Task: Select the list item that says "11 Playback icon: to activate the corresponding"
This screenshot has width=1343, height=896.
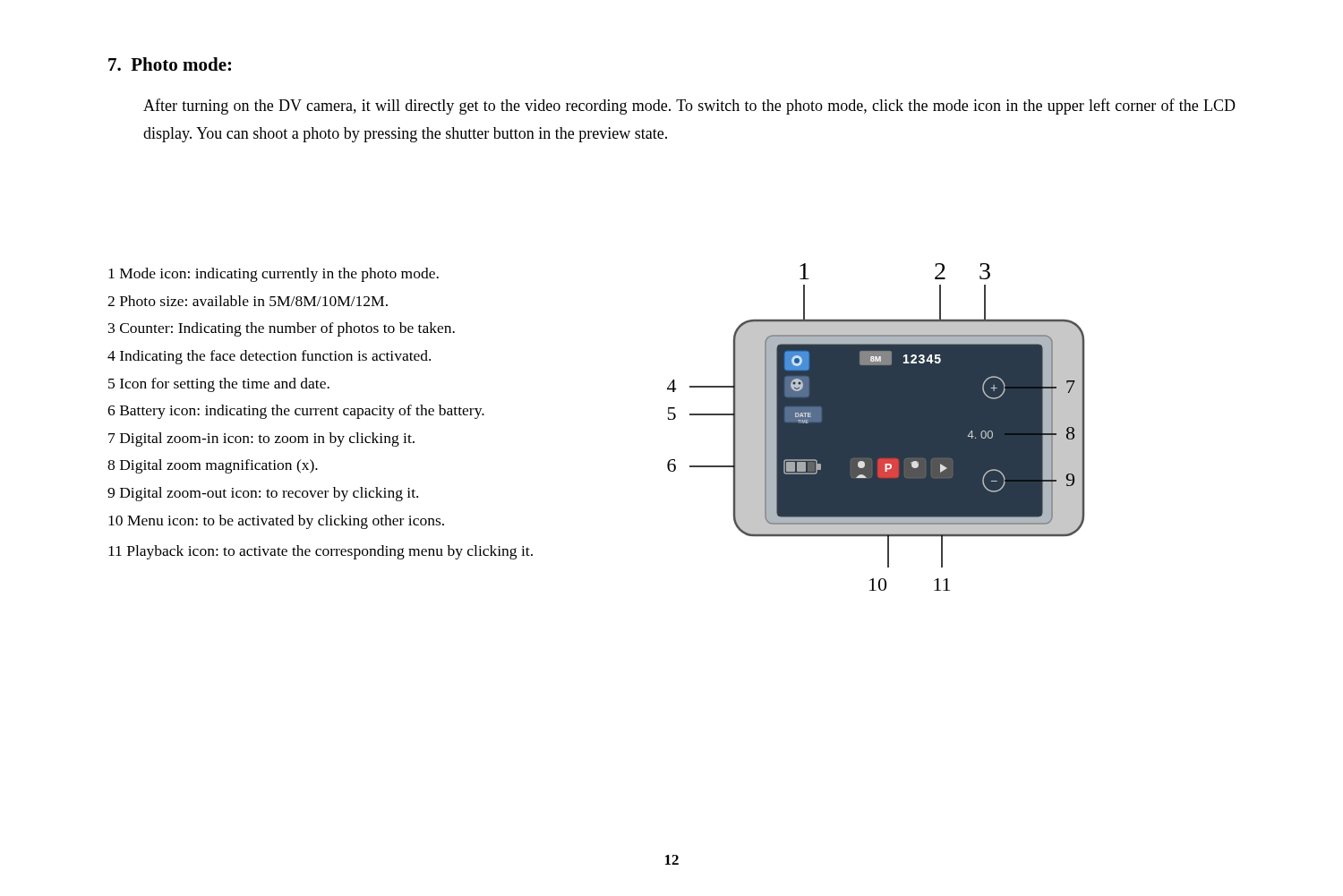Action: (321, 551)
